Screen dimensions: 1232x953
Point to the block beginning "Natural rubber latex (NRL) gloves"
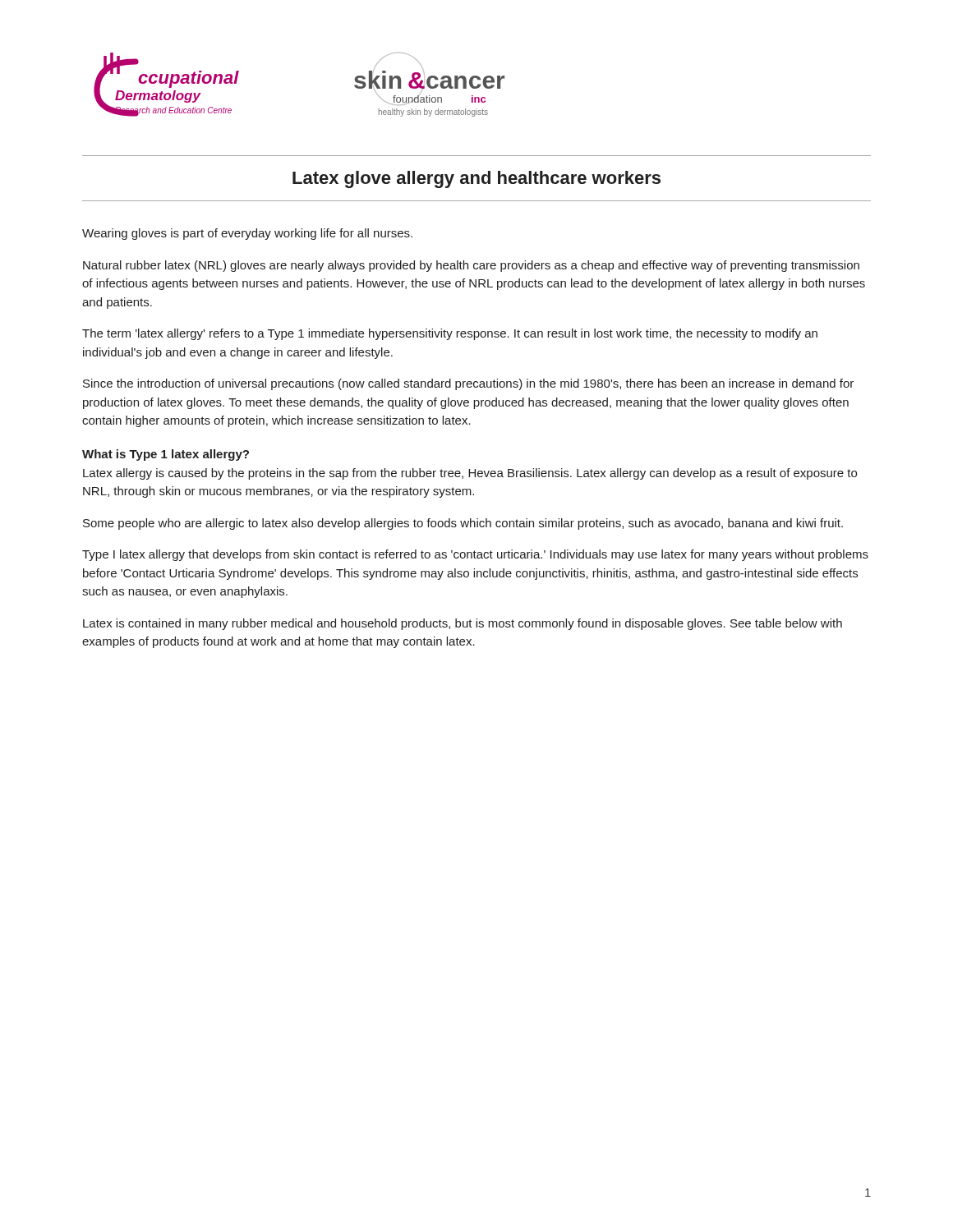(474, 283)
